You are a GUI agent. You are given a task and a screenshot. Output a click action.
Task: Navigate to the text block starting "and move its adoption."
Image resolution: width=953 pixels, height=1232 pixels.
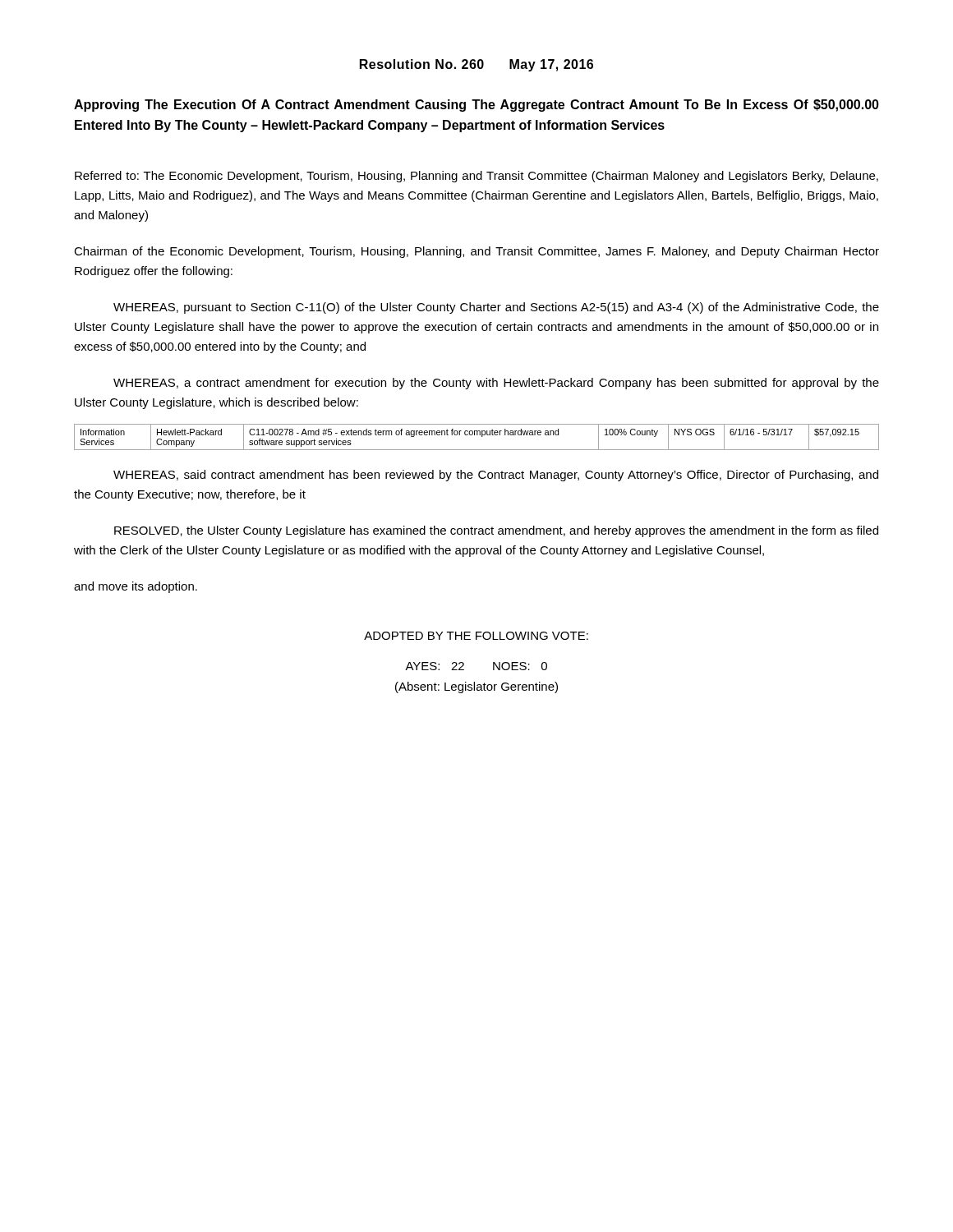click(x=136, y=586)
